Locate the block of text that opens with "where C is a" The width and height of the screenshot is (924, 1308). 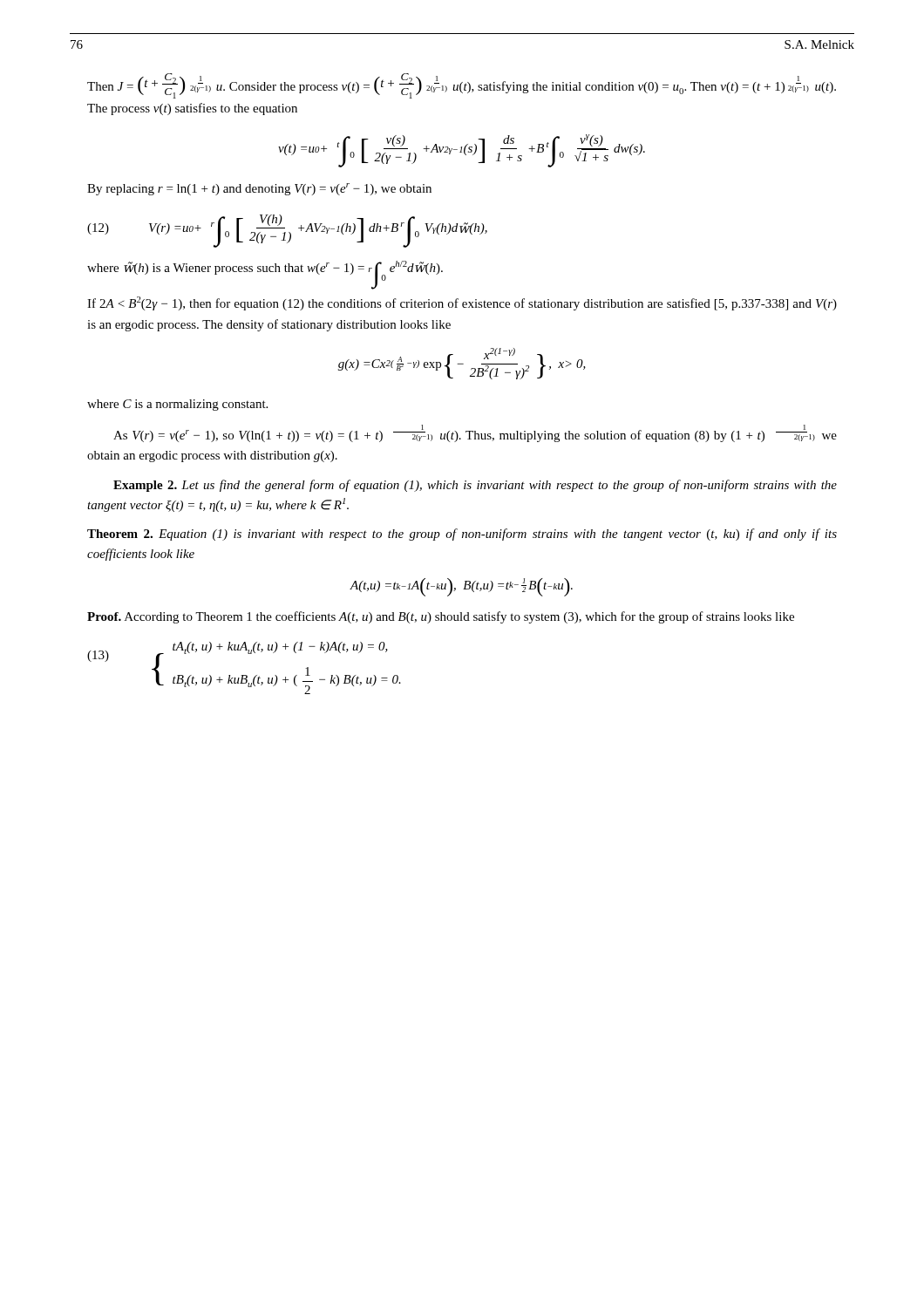coord(177,405)
